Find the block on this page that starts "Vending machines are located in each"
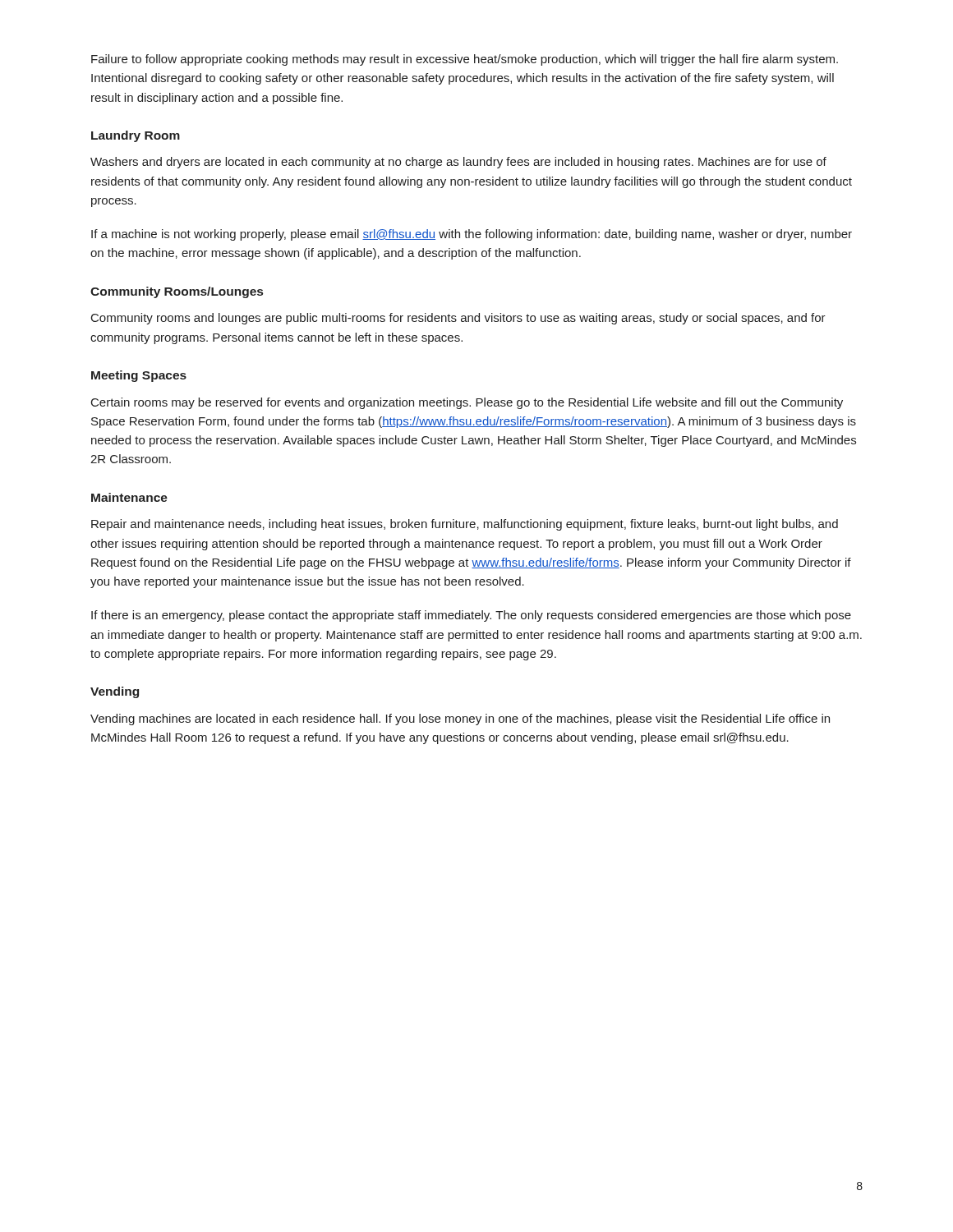 (x=460, y=728)
